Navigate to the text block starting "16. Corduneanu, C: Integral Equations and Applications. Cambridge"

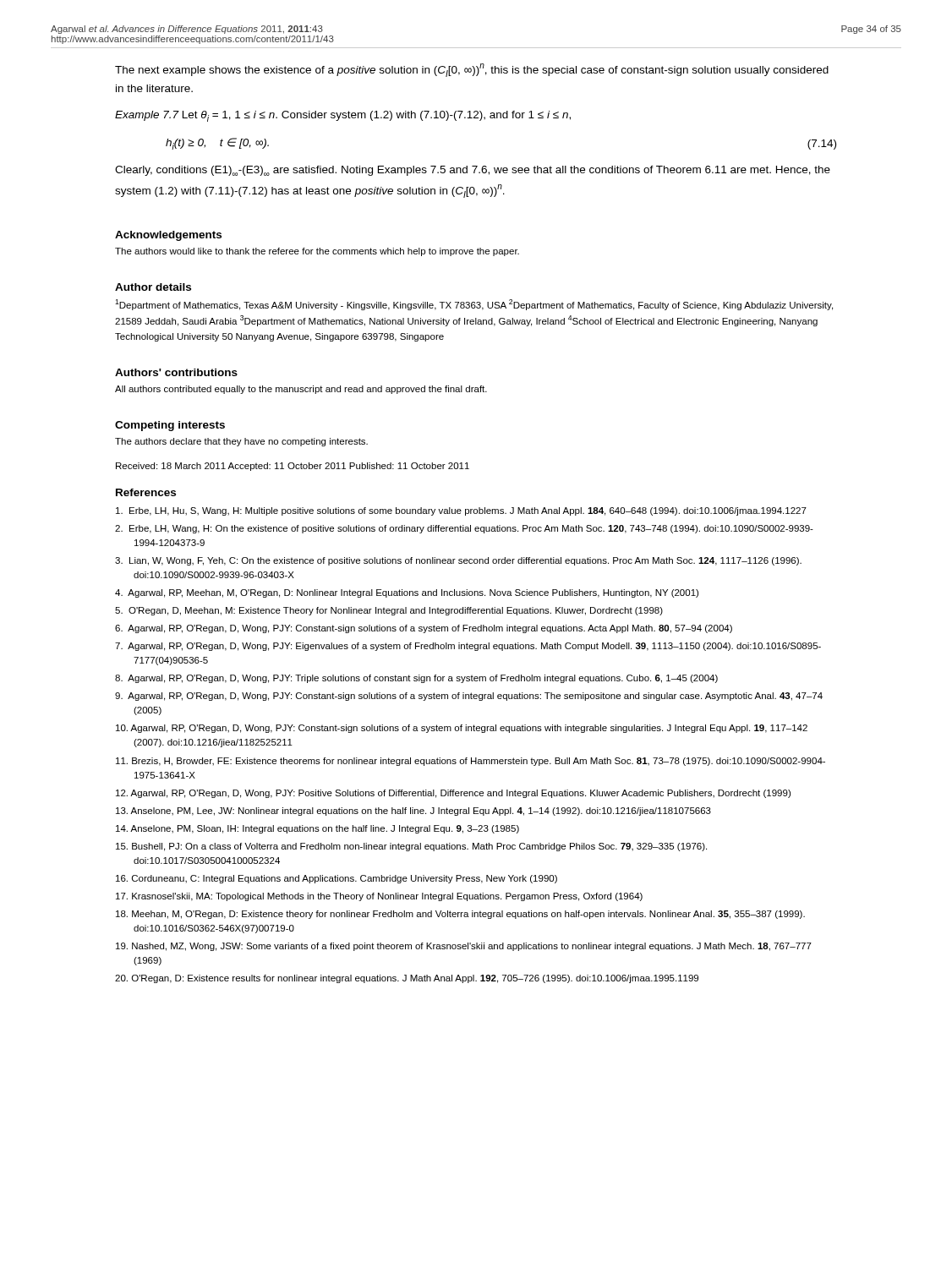click(x=336, y=878)
